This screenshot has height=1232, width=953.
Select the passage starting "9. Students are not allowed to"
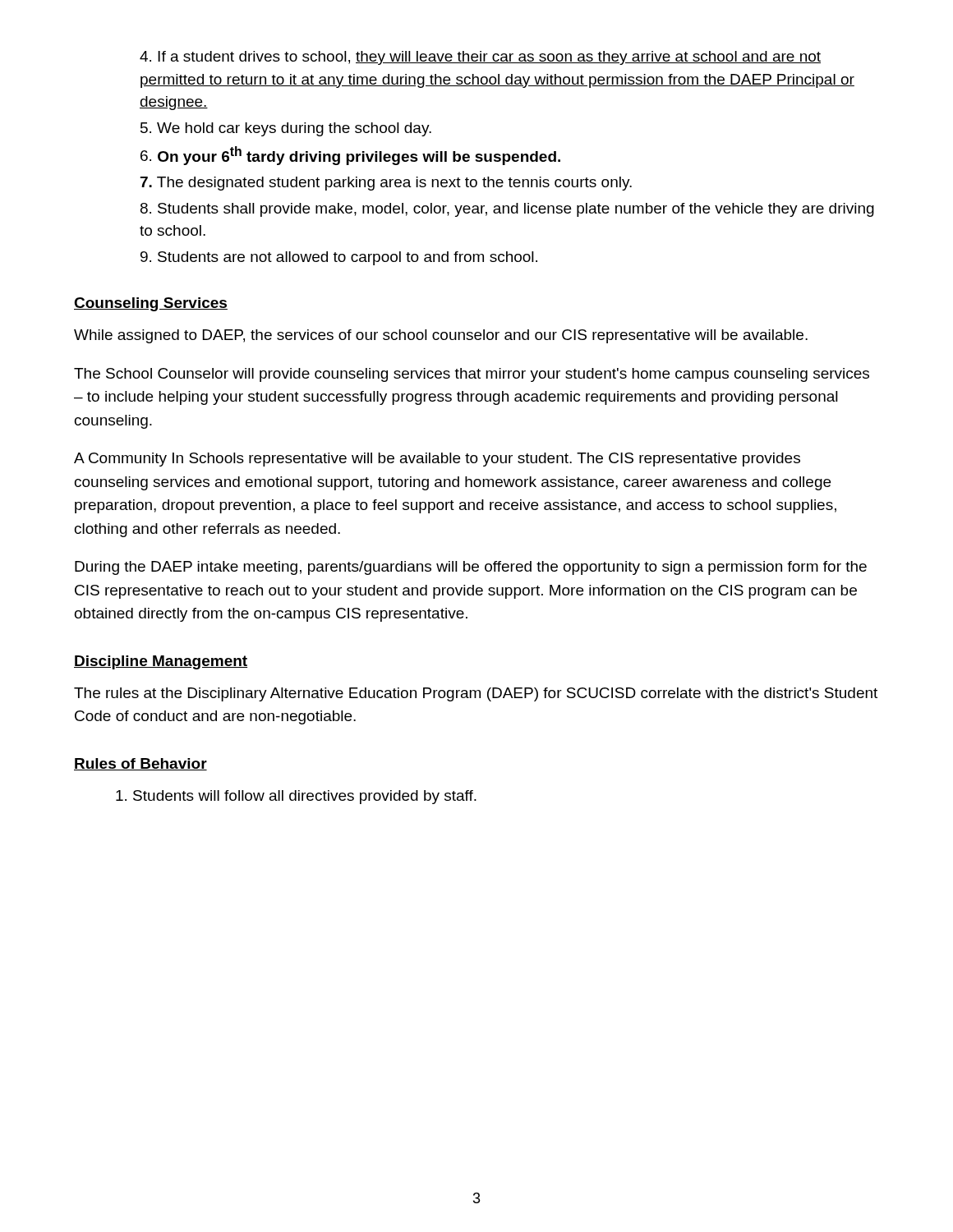point(339,256)
